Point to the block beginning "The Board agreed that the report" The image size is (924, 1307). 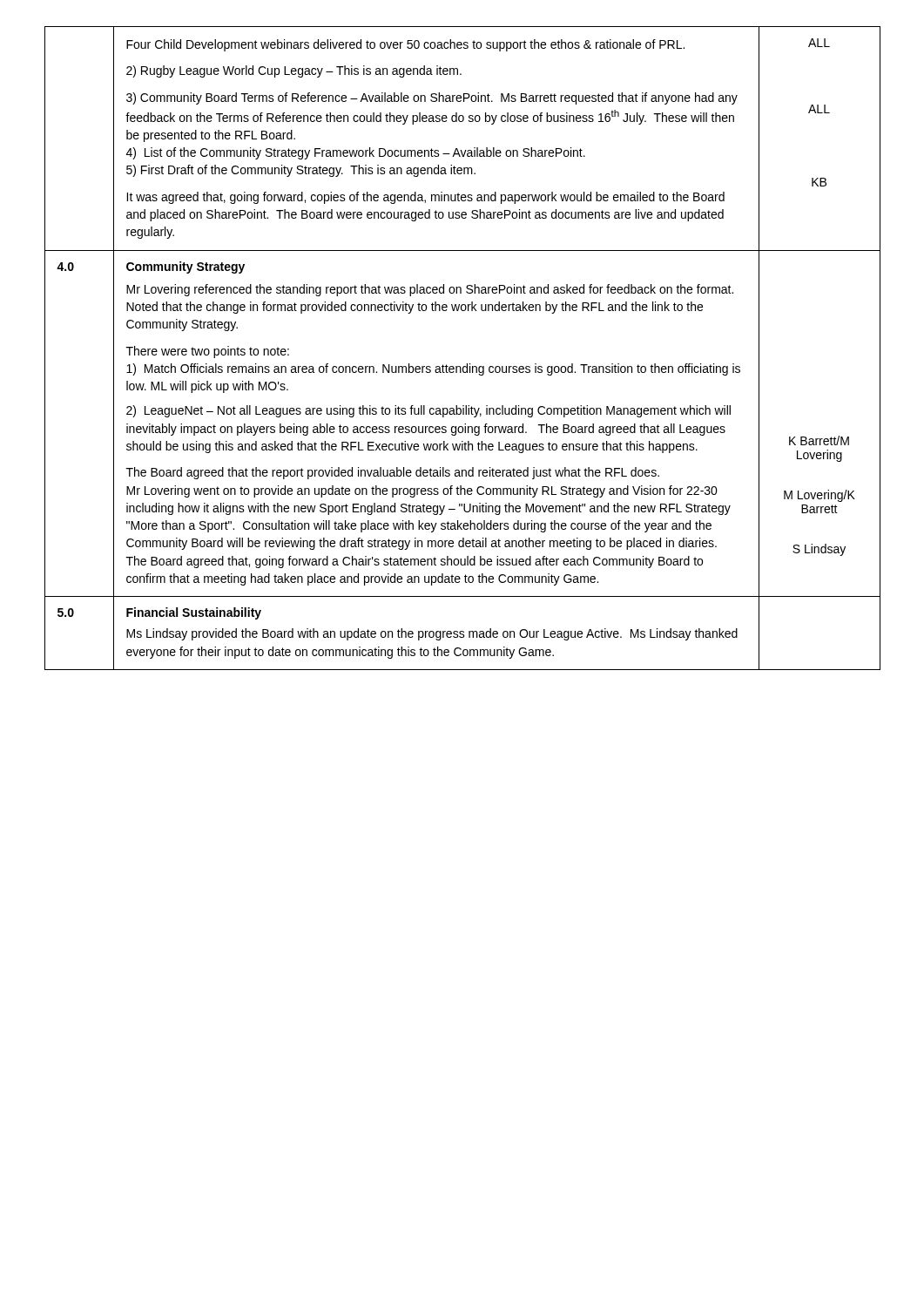coord(436,473)
